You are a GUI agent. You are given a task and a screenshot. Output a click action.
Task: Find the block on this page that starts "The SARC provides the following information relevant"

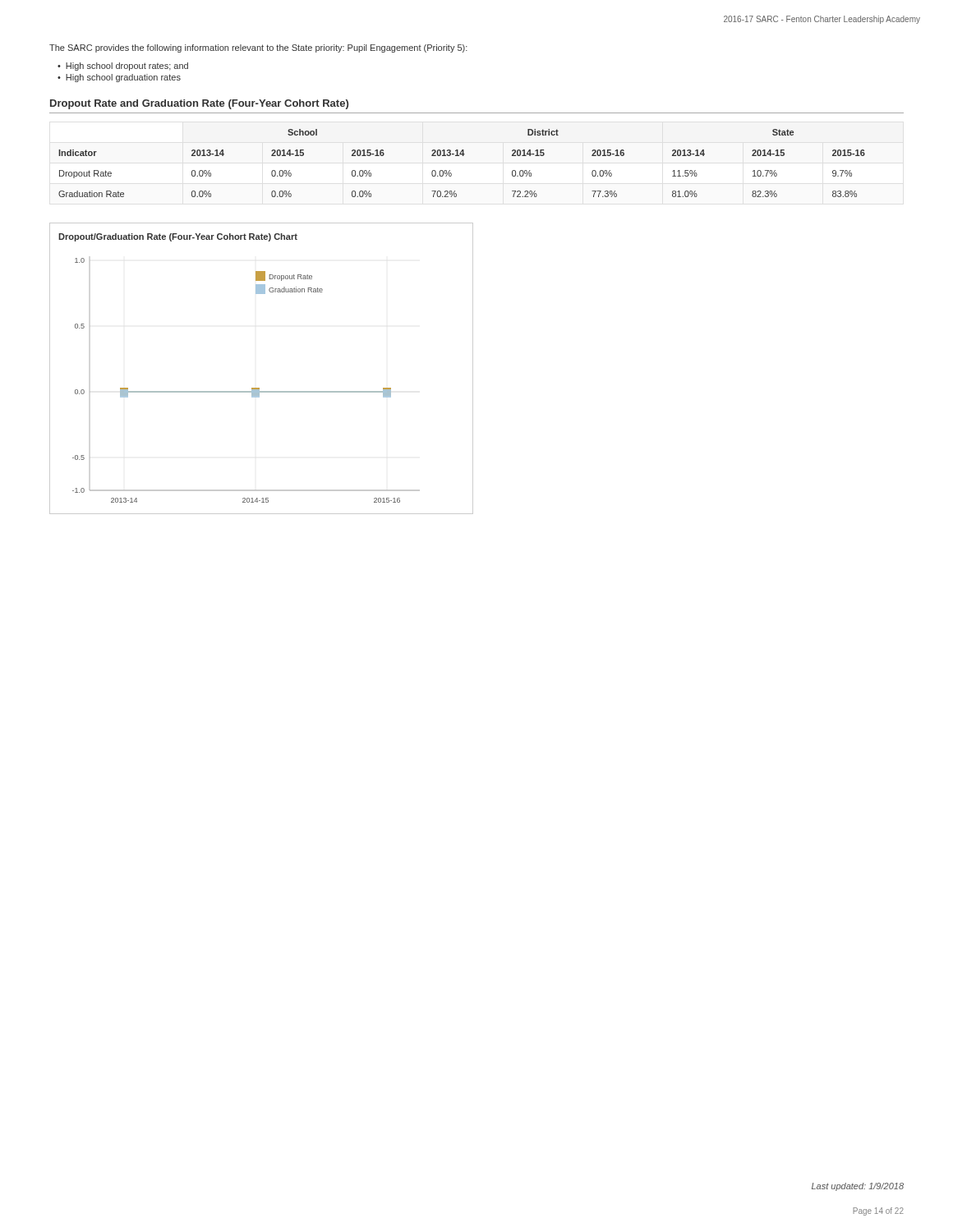(x=259, y=48)
